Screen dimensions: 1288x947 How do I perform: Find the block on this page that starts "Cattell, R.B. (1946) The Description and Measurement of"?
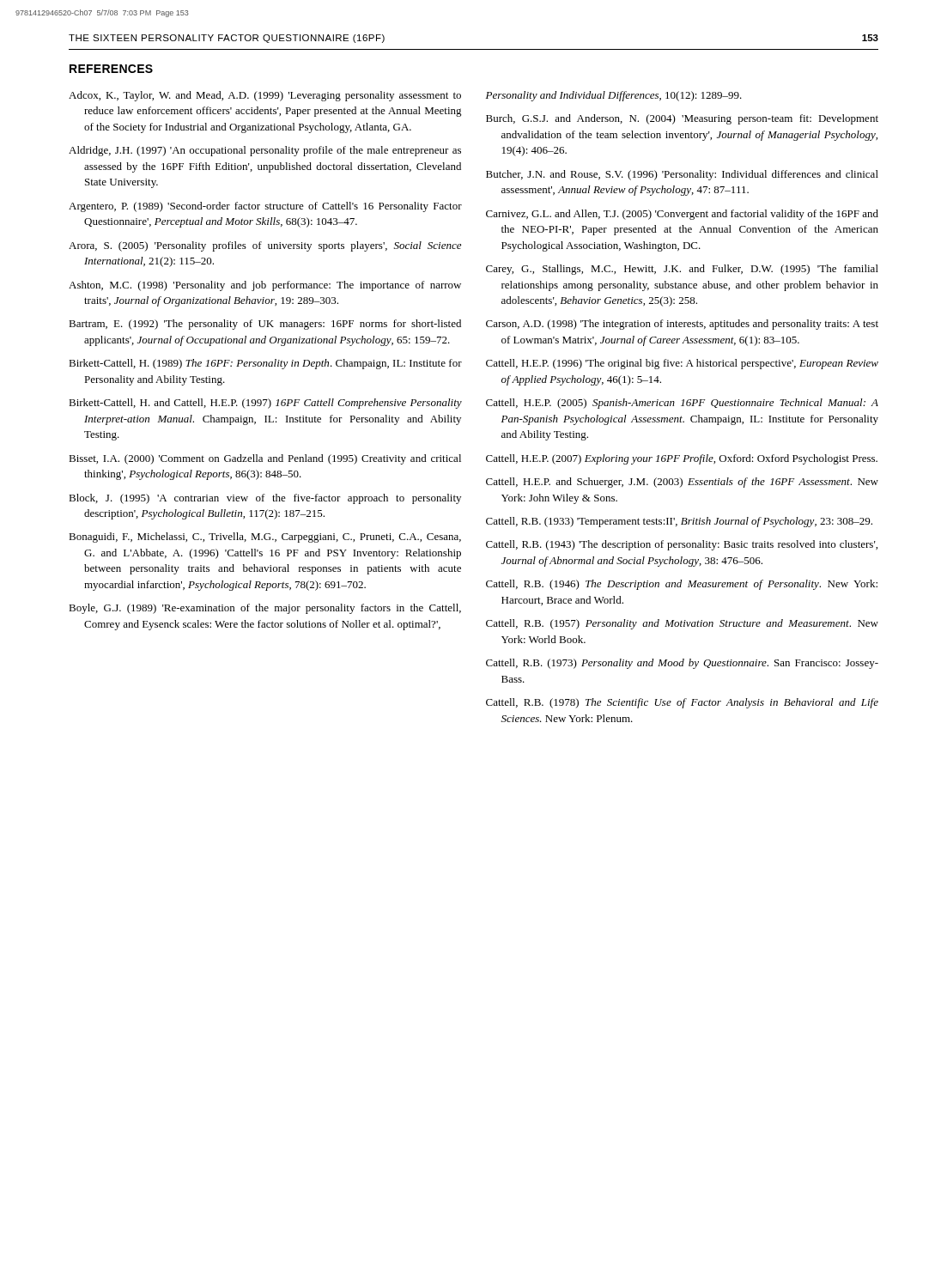click(682, 592)
